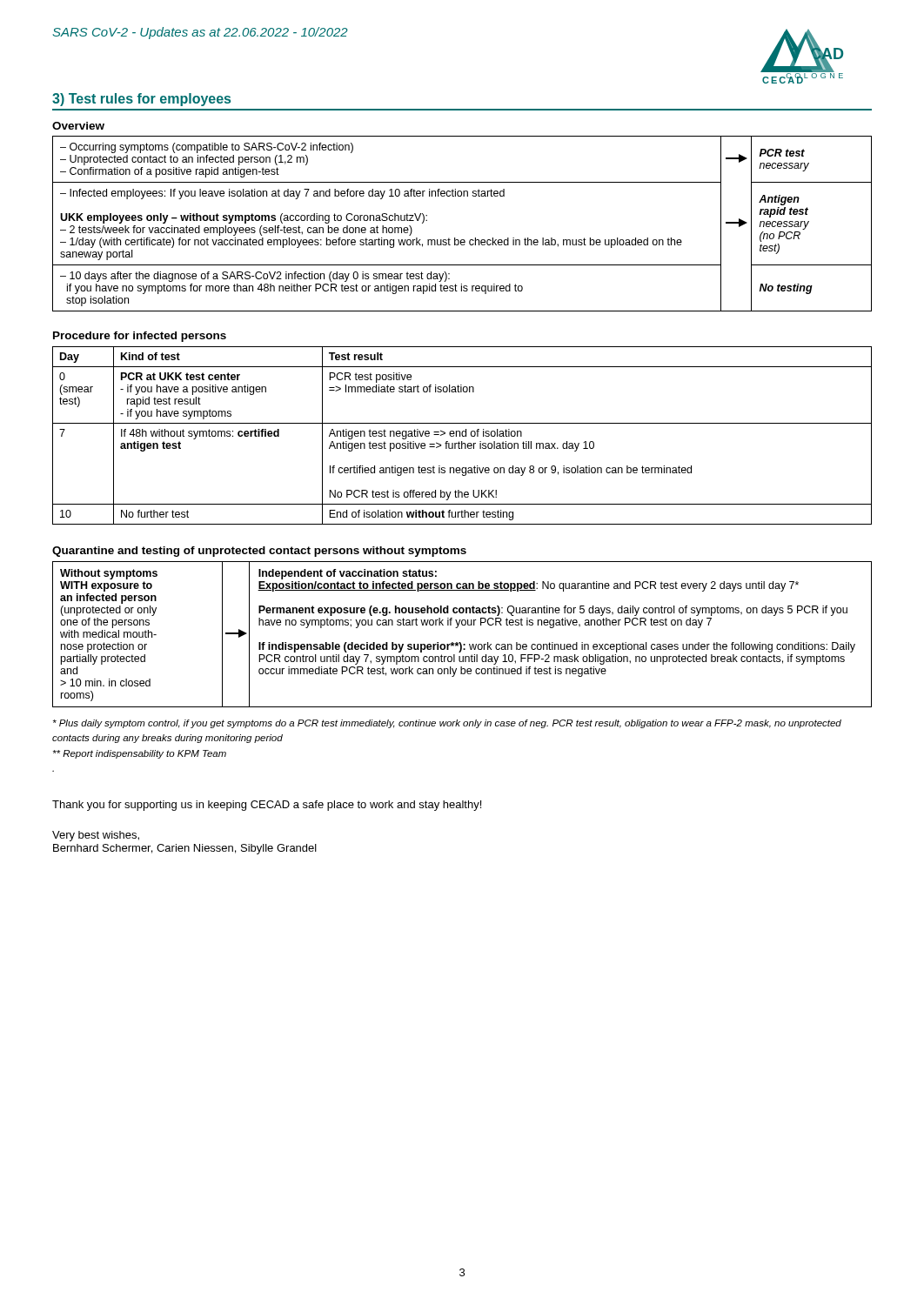Locate the logo
Image resolution: width=924 pixels, height=1305 pixels.
coord(815,56)
